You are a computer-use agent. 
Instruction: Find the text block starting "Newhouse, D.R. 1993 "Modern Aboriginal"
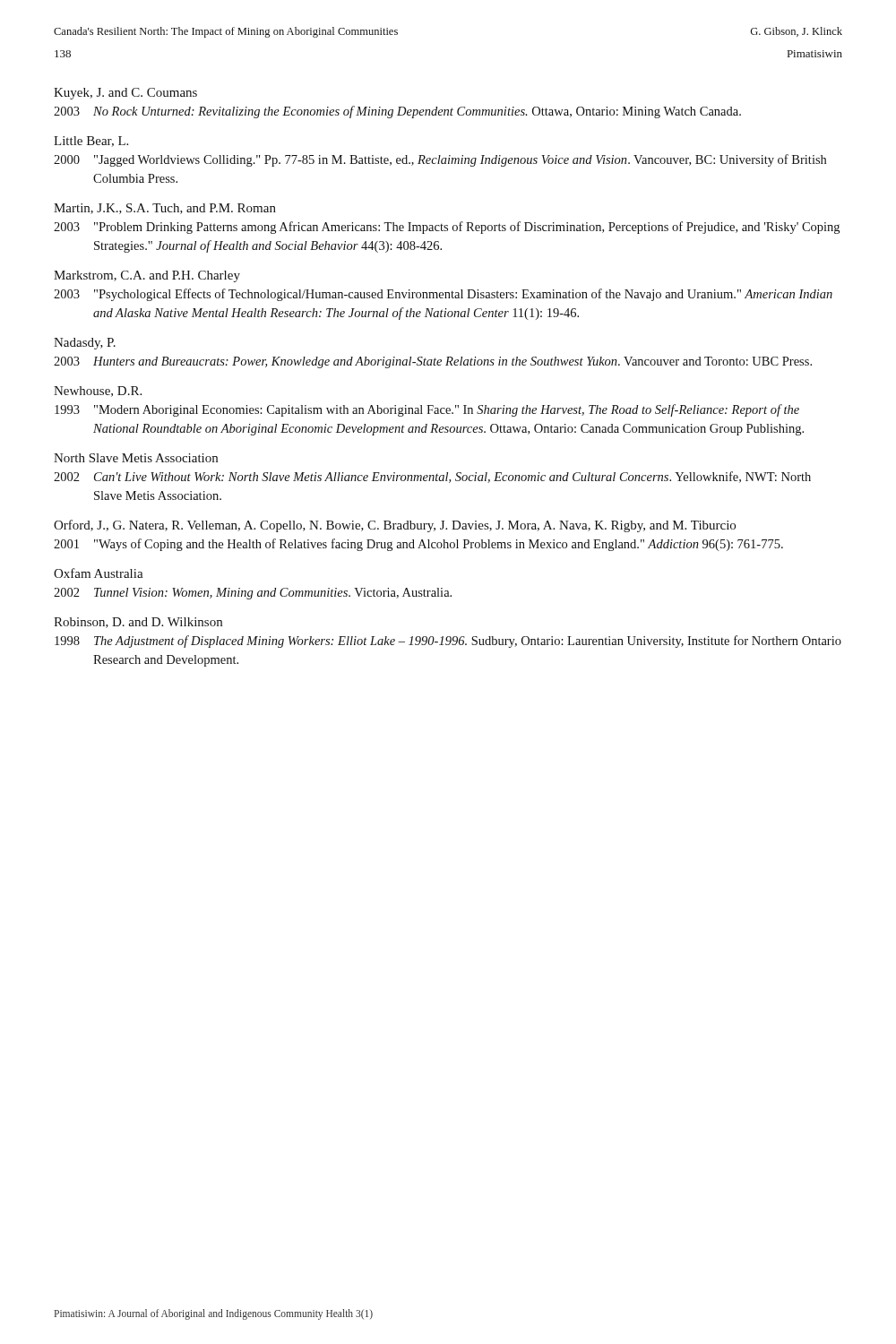coord(448,411)
